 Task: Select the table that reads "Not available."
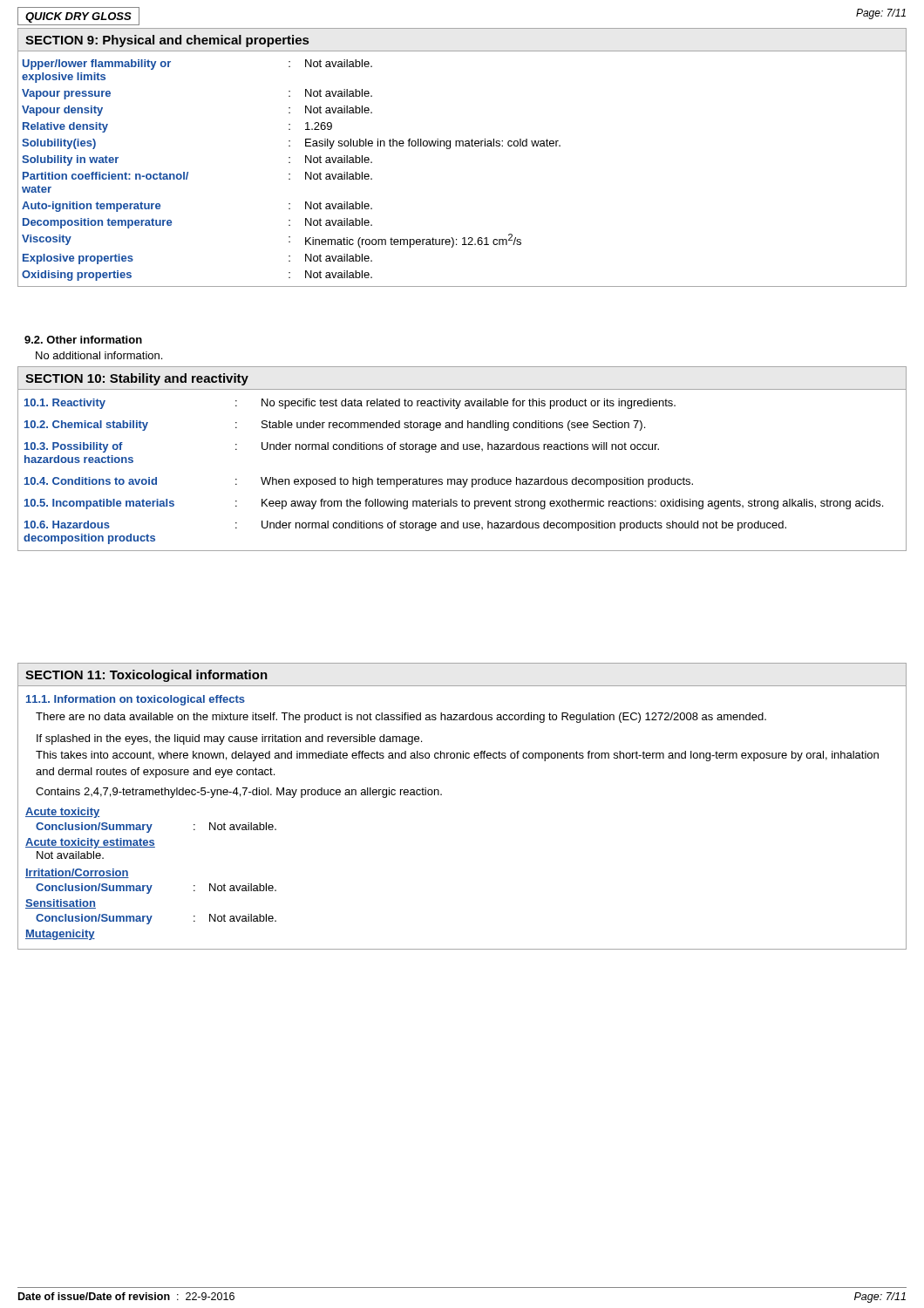[462, 169]
